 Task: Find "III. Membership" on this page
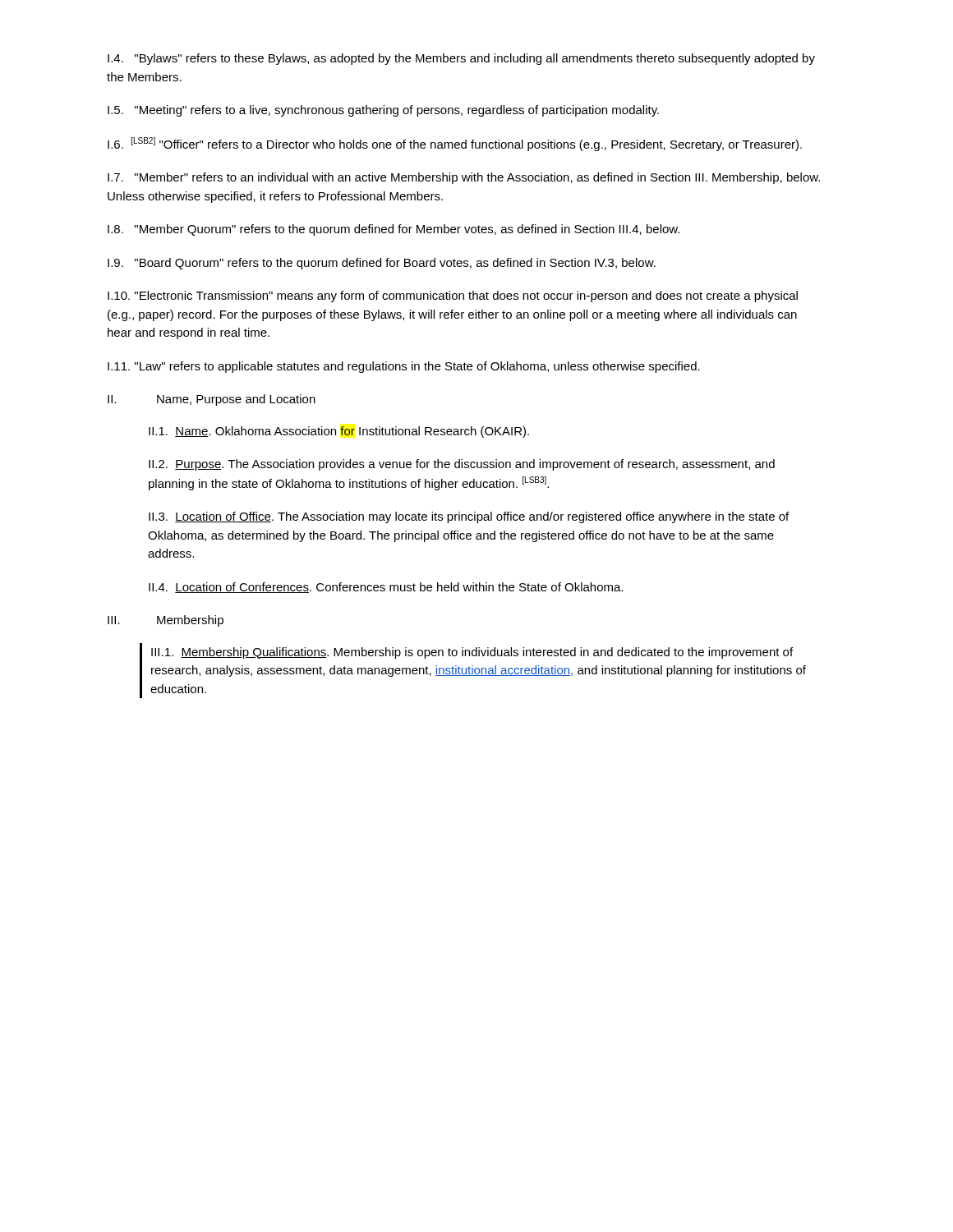click(x=165, y=620)
